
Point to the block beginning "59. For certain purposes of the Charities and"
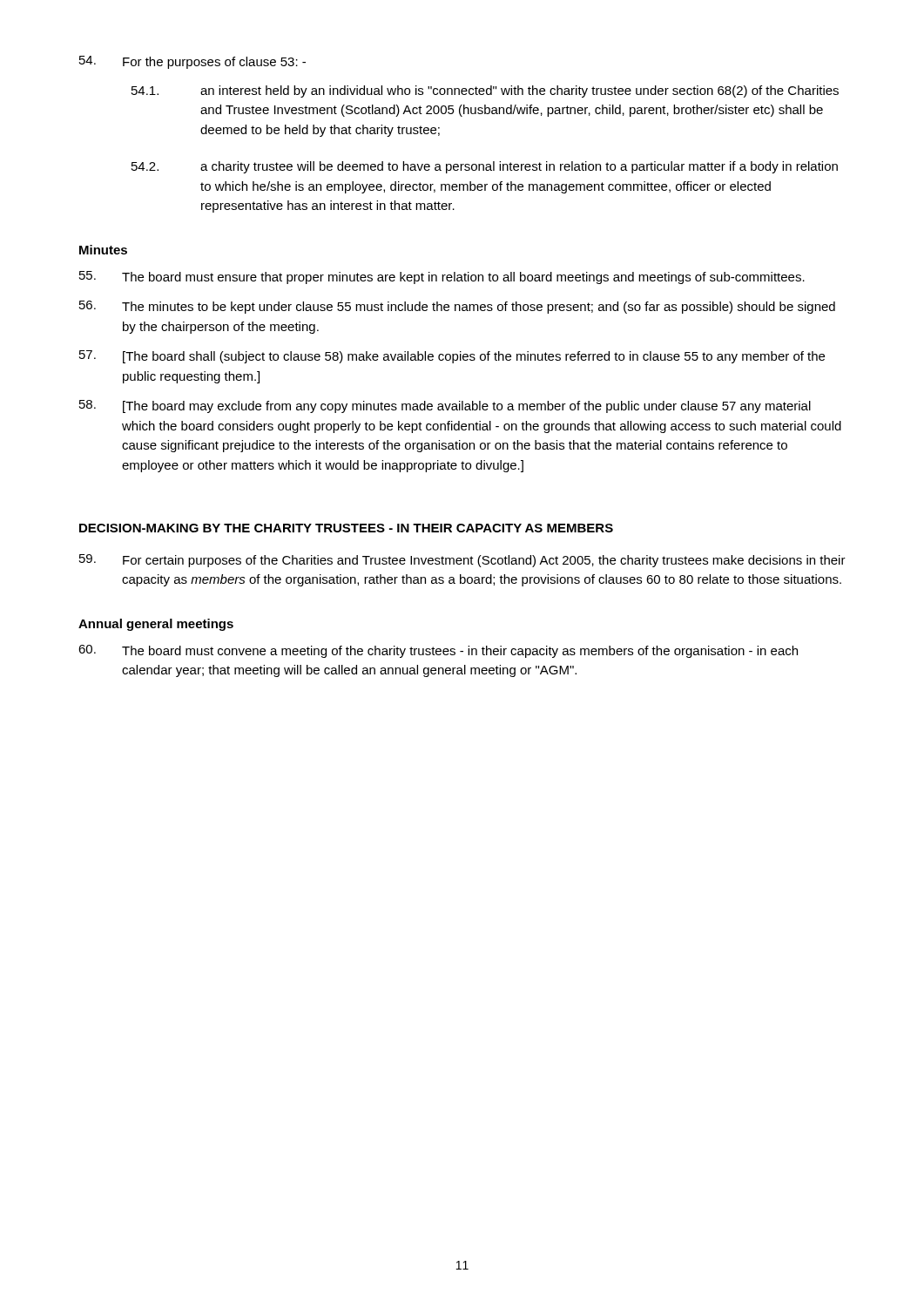click(462, 570)
